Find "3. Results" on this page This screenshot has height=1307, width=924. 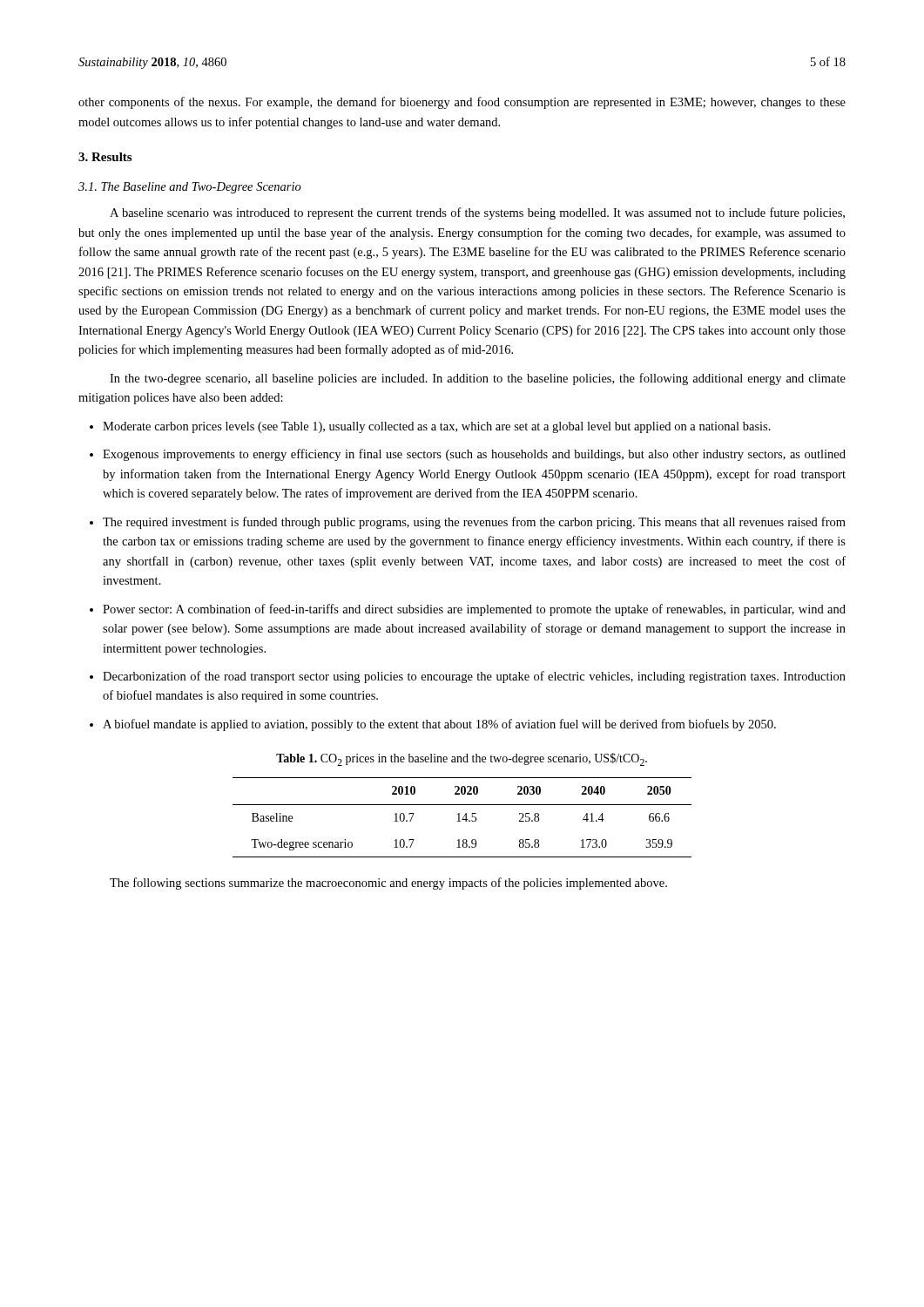coord(105,157)
